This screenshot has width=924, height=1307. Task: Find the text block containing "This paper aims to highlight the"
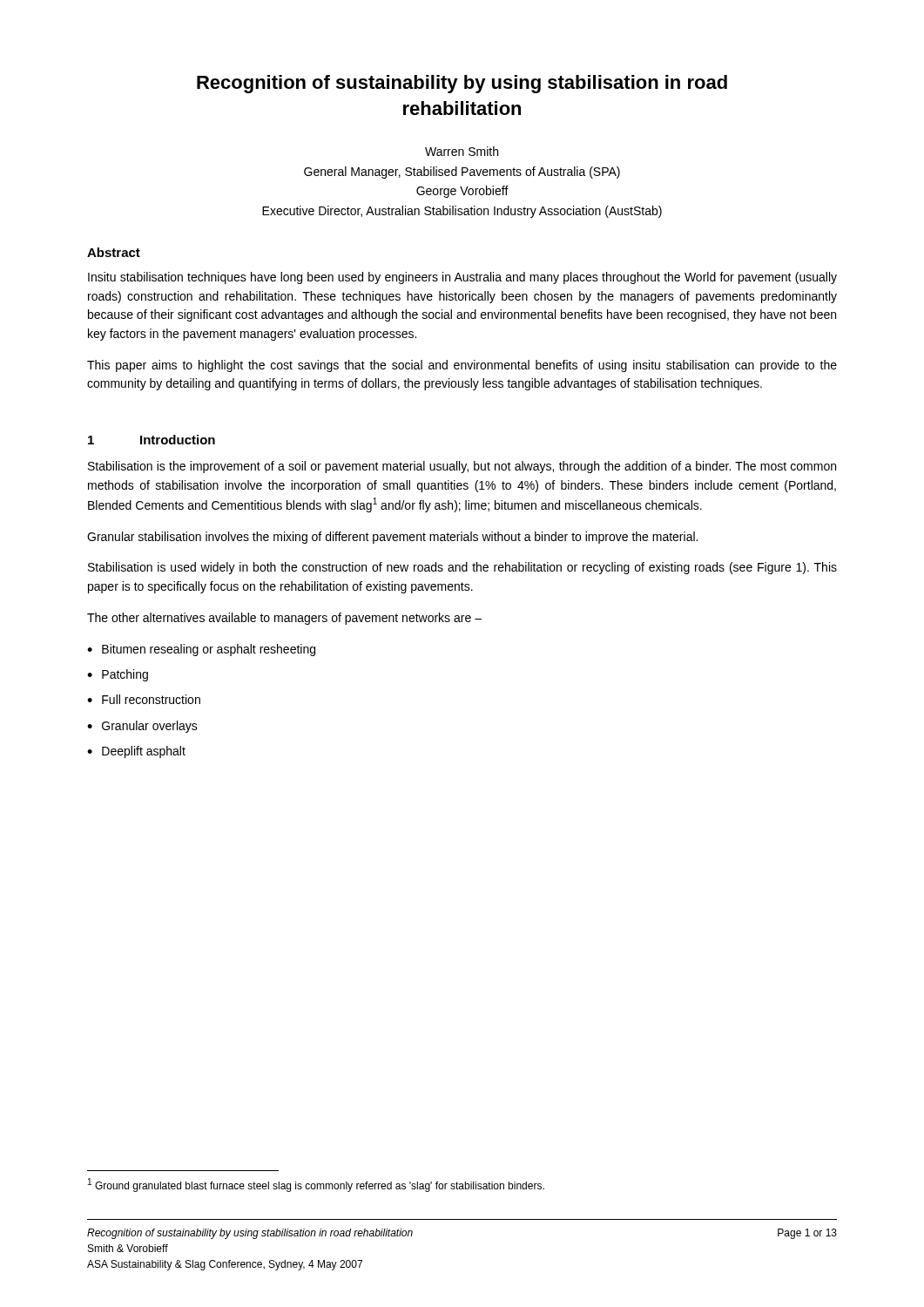click(462, 374)
